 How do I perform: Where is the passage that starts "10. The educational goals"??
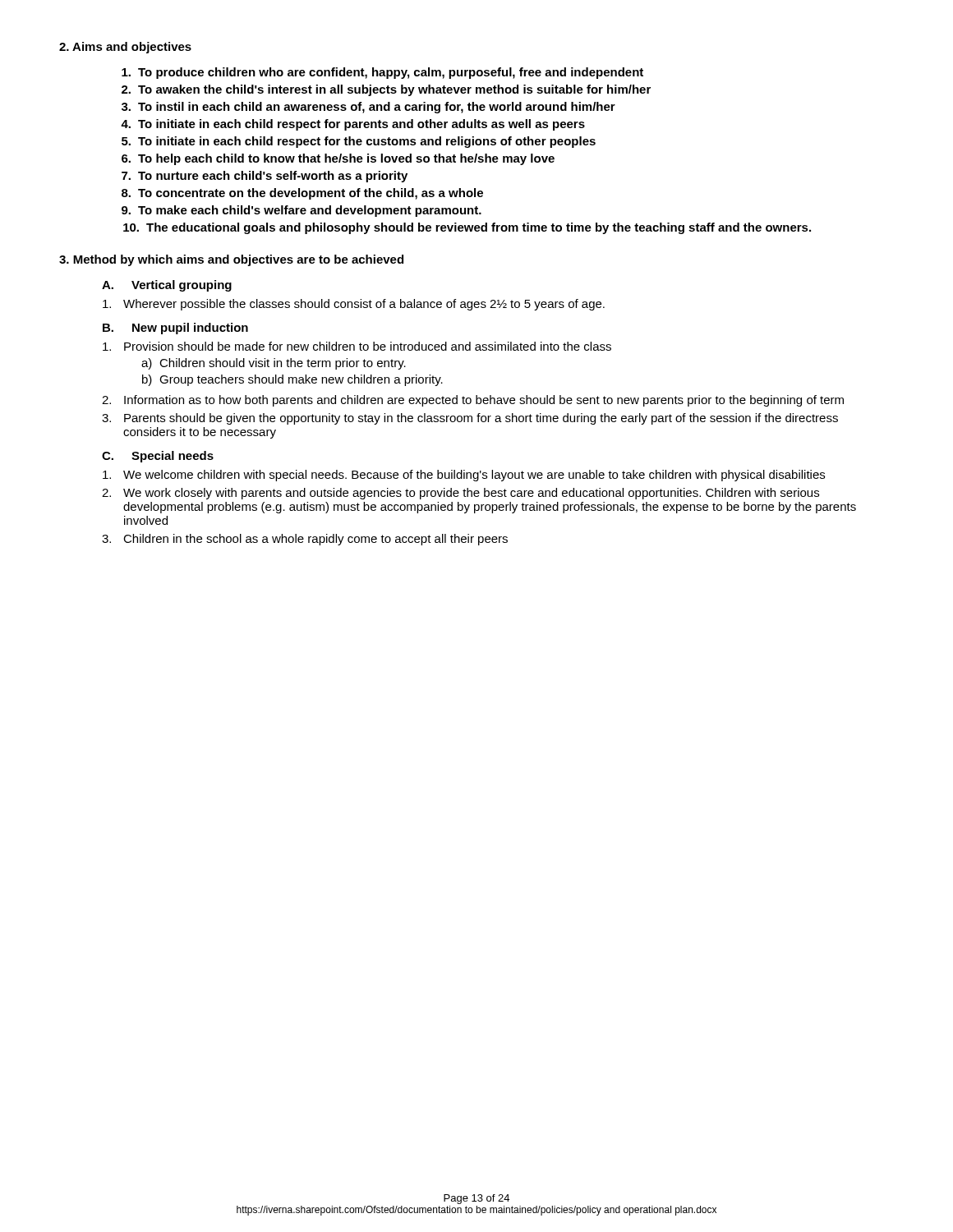498,227
